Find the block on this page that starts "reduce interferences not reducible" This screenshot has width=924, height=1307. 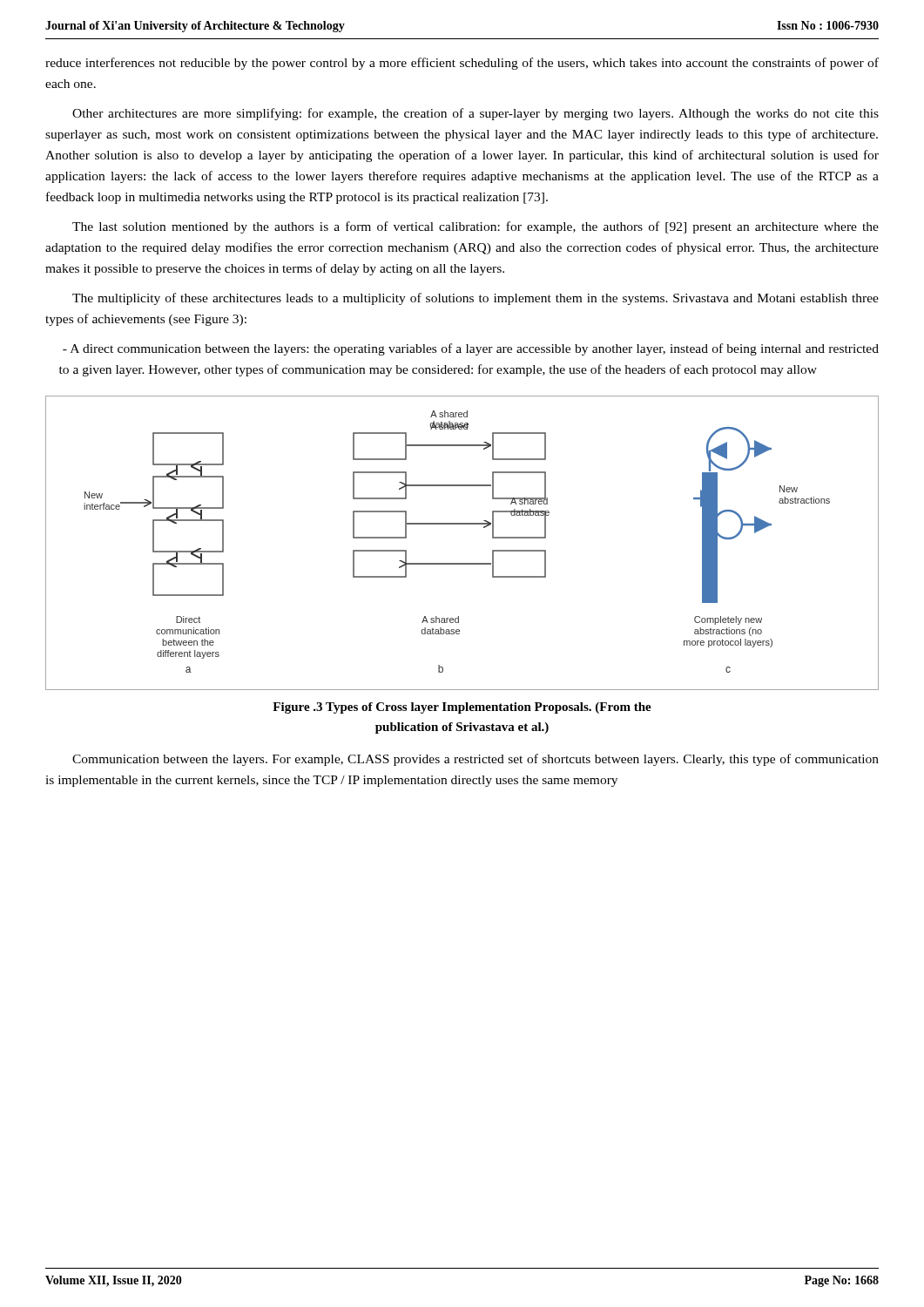click(462, 73)
